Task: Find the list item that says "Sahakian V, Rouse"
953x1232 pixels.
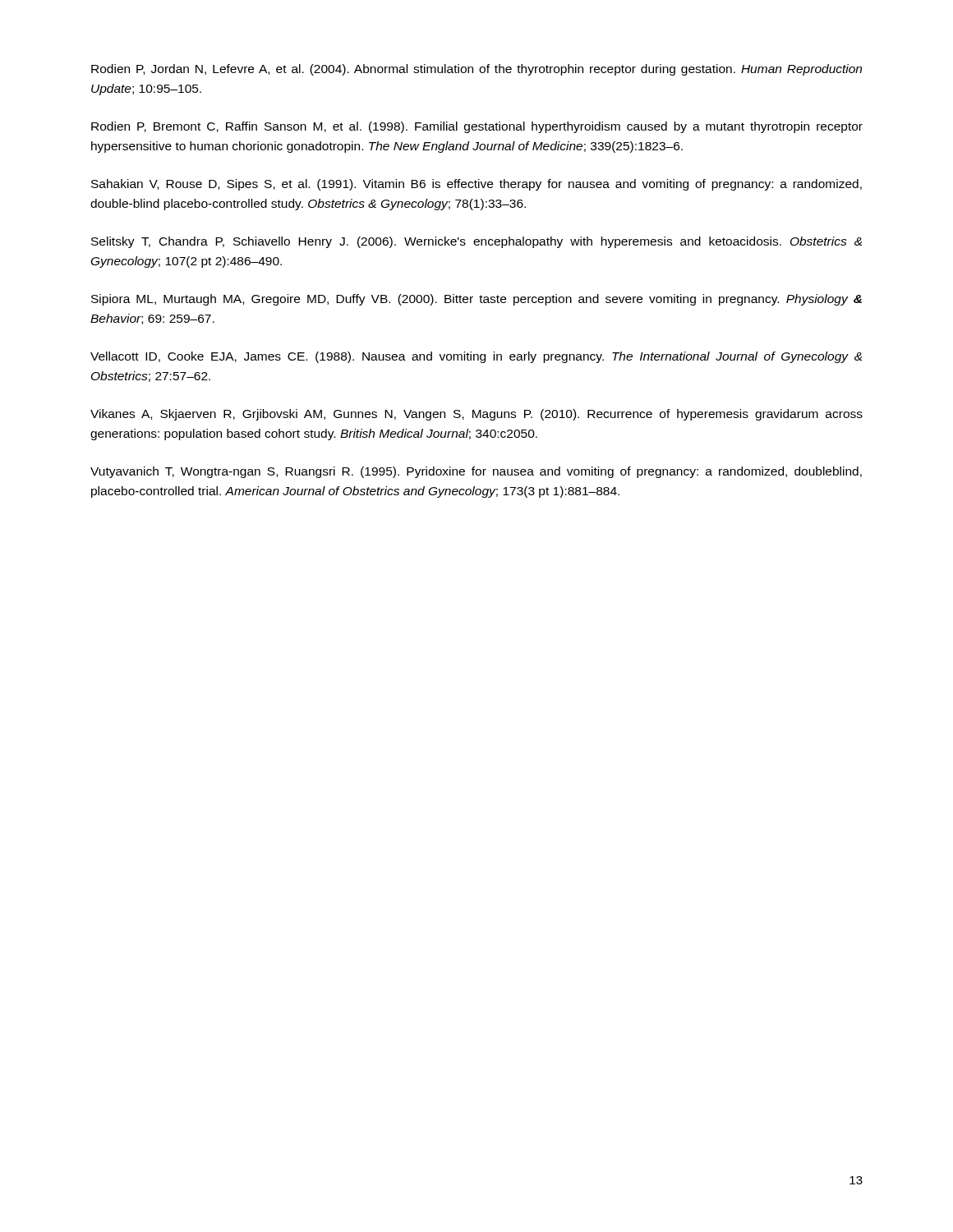Action: pyautogui.click(x=476, y=193)
